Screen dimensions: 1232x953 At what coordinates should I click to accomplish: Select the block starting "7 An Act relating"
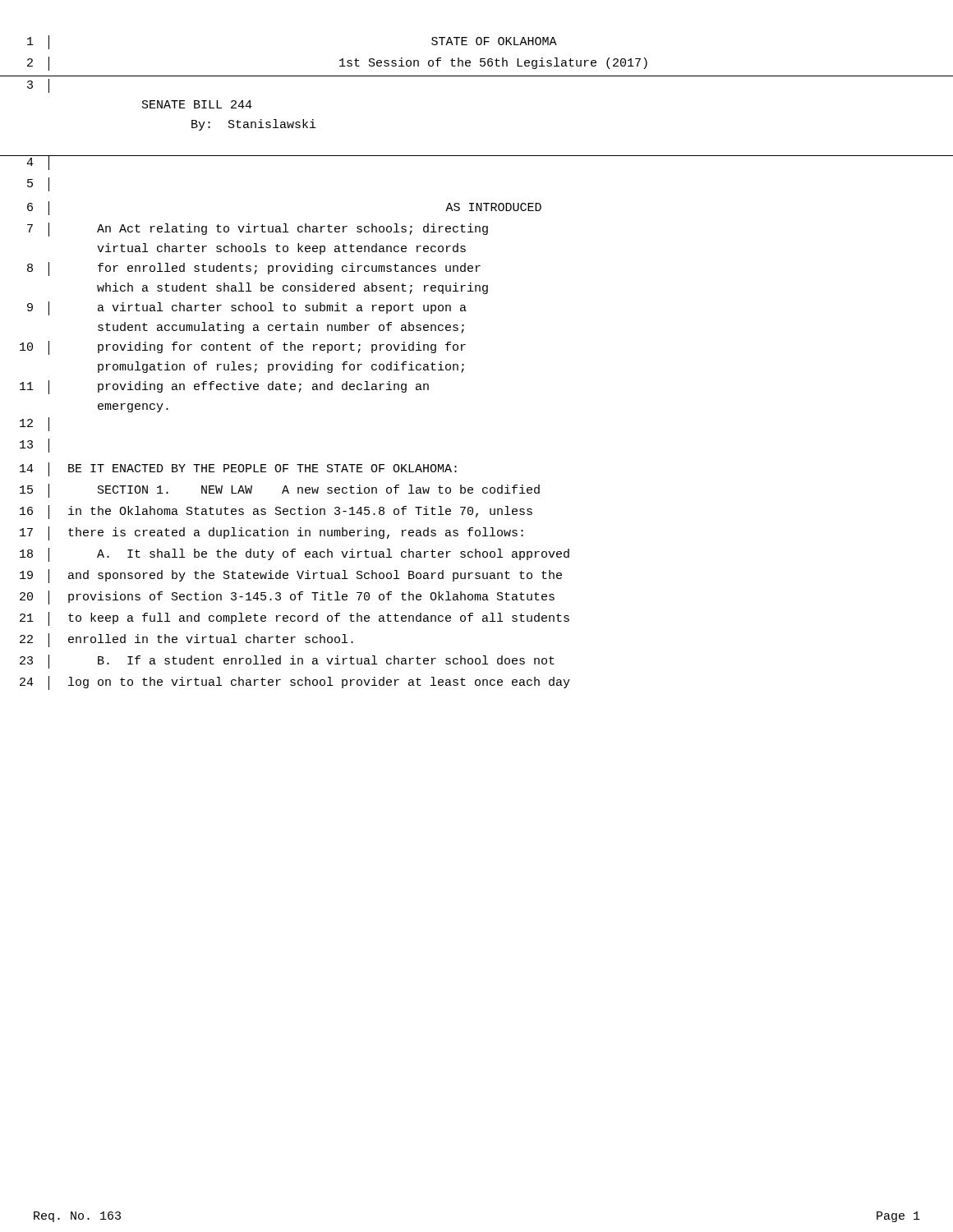pos(476,240)
